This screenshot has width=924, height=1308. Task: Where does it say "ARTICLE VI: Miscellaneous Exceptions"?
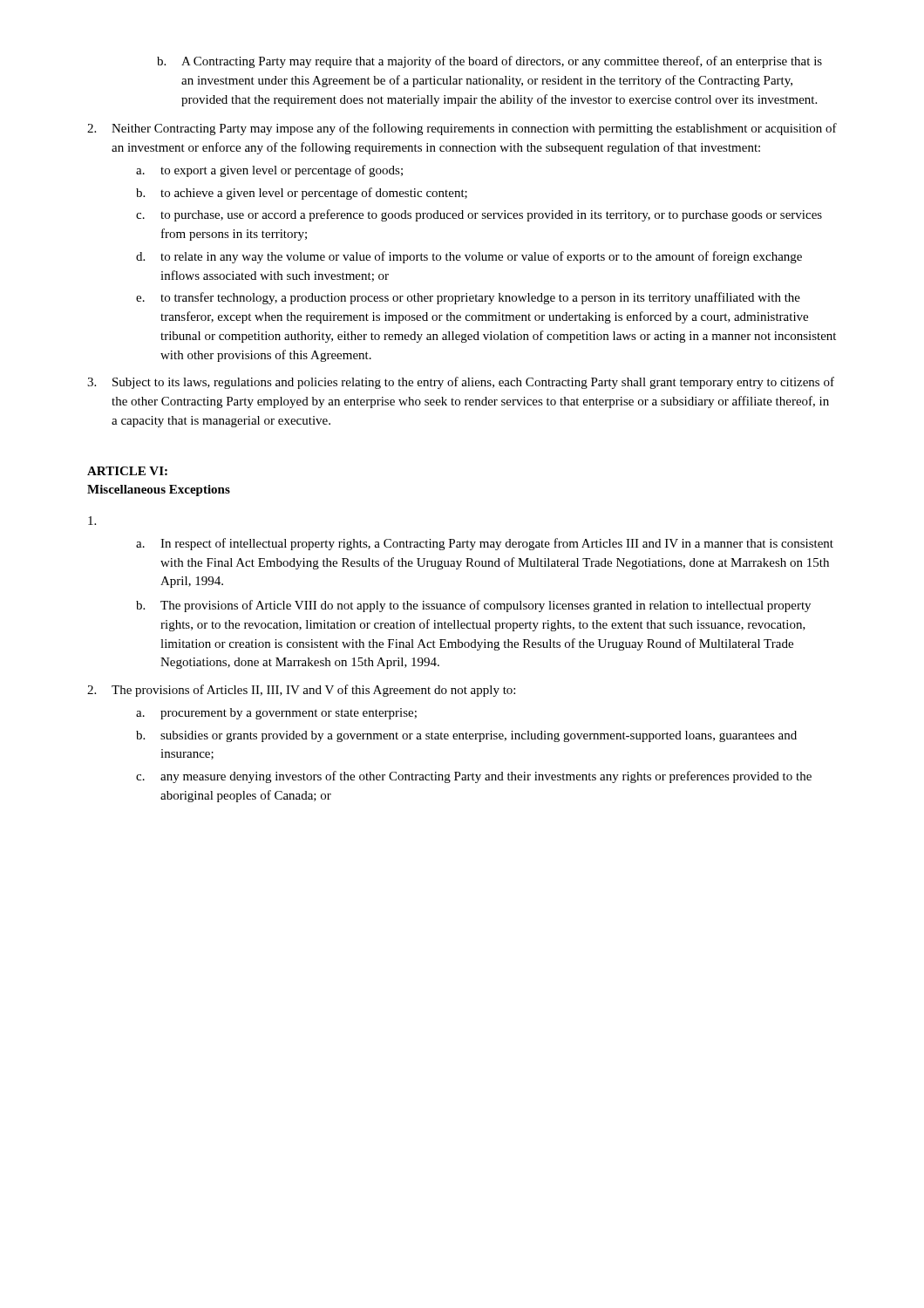point(127,471)
